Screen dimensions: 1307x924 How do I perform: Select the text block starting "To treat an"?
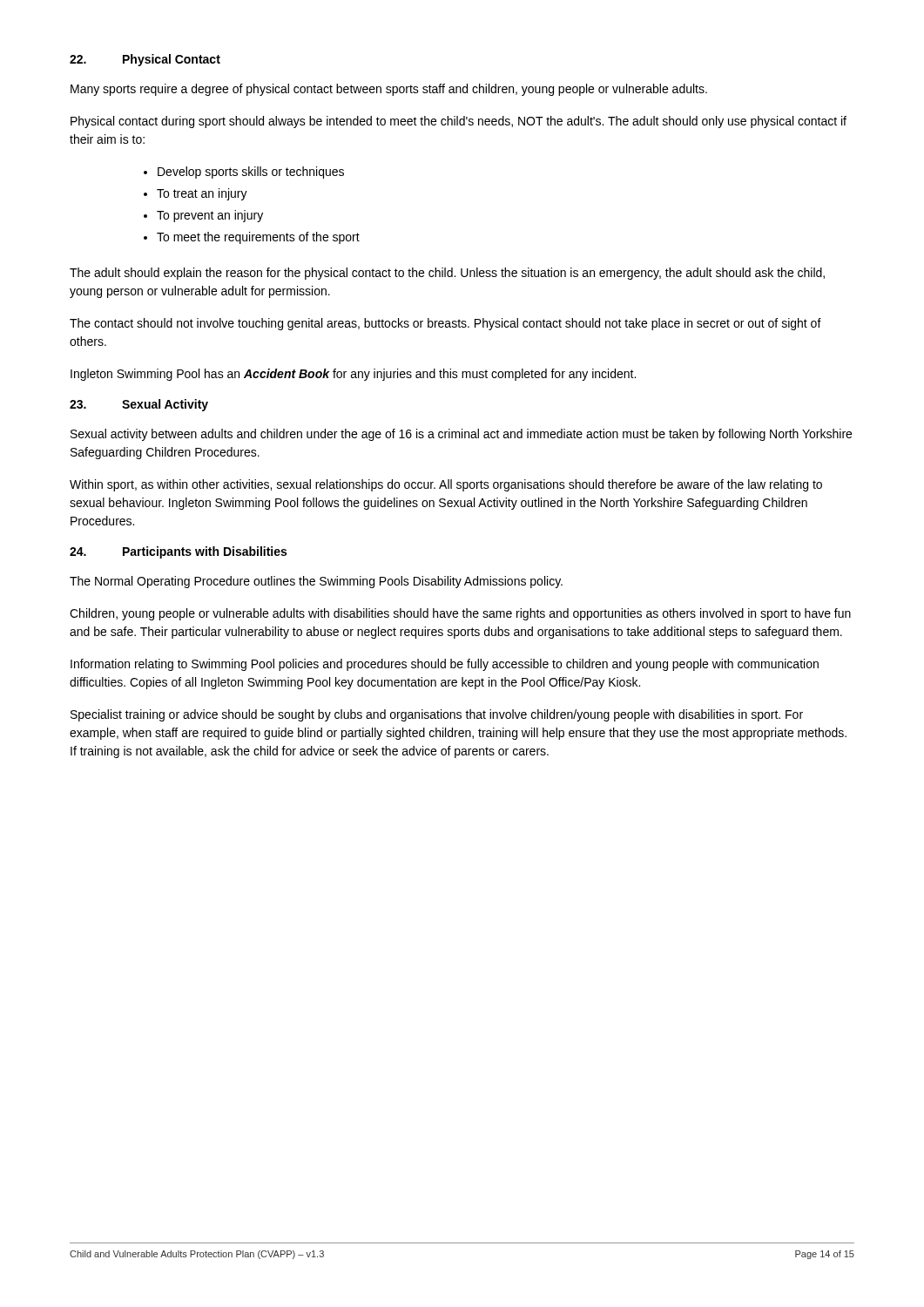[202, 193]
